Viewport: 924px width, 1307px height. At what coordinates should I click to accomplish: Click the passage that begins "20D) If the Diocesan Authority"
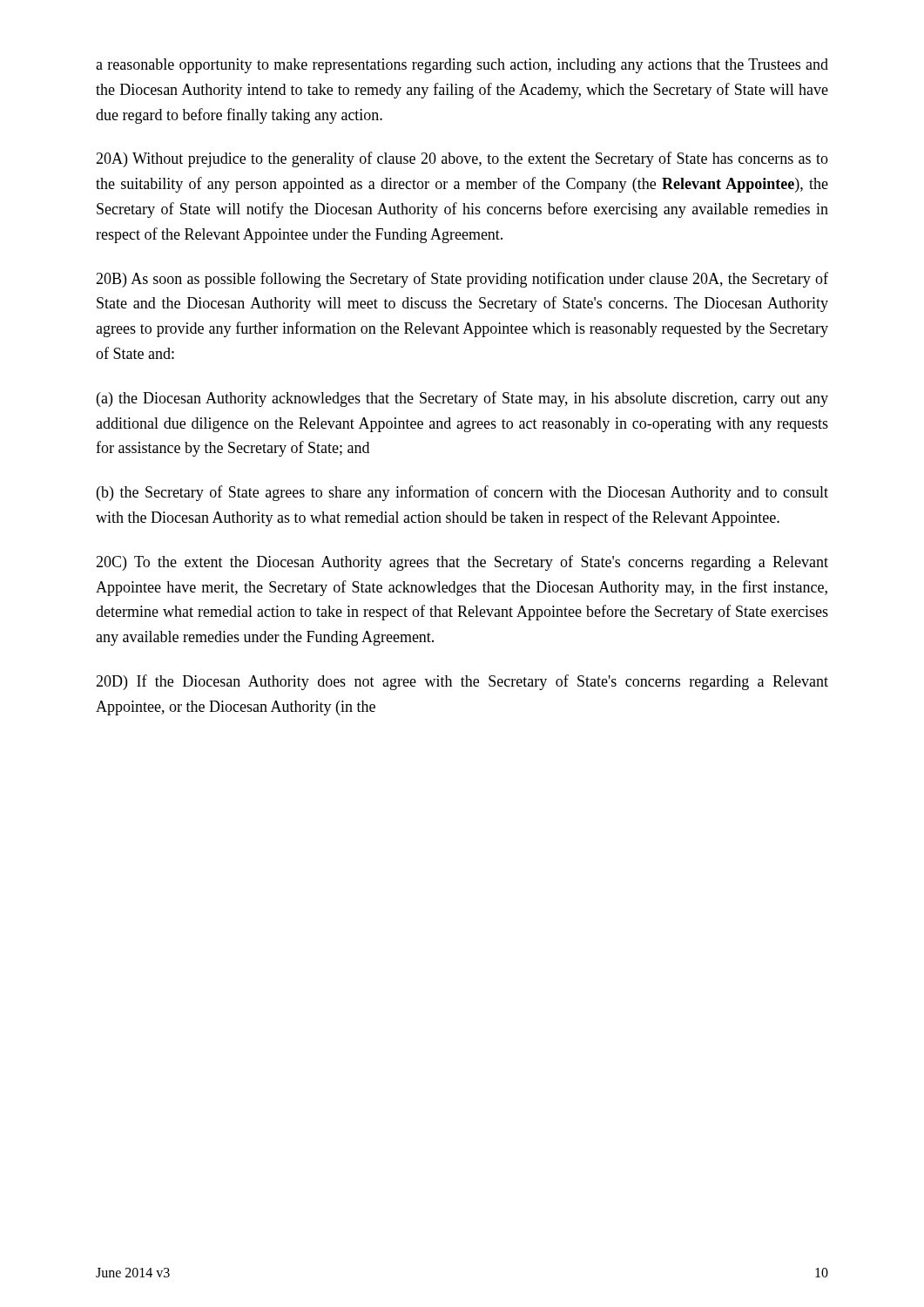(462, 694)
